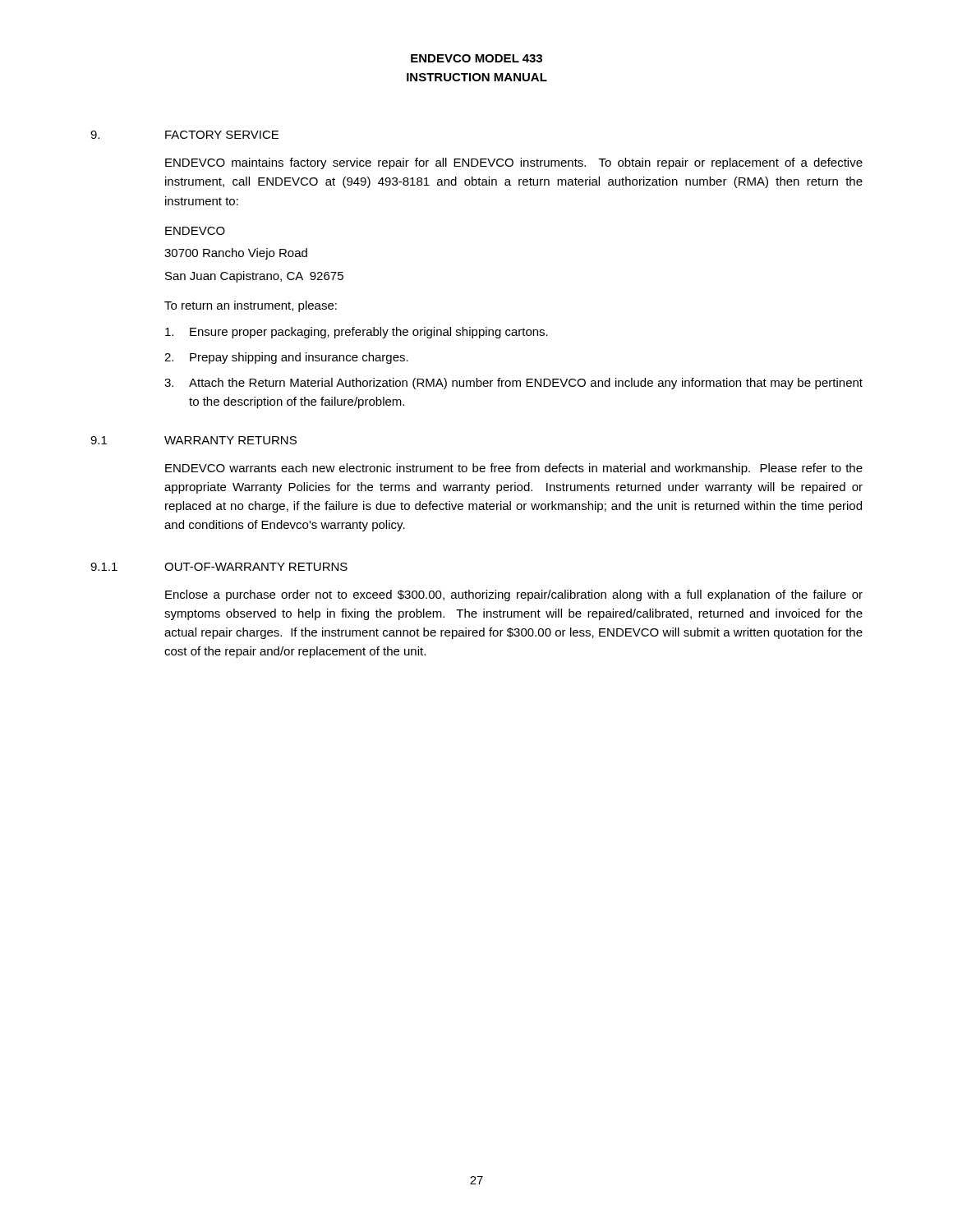Click the passage that begins "3. Attach the Return Material Authorization (RMA)"
The image size is (953, 1232).
[x=513, y=392]
